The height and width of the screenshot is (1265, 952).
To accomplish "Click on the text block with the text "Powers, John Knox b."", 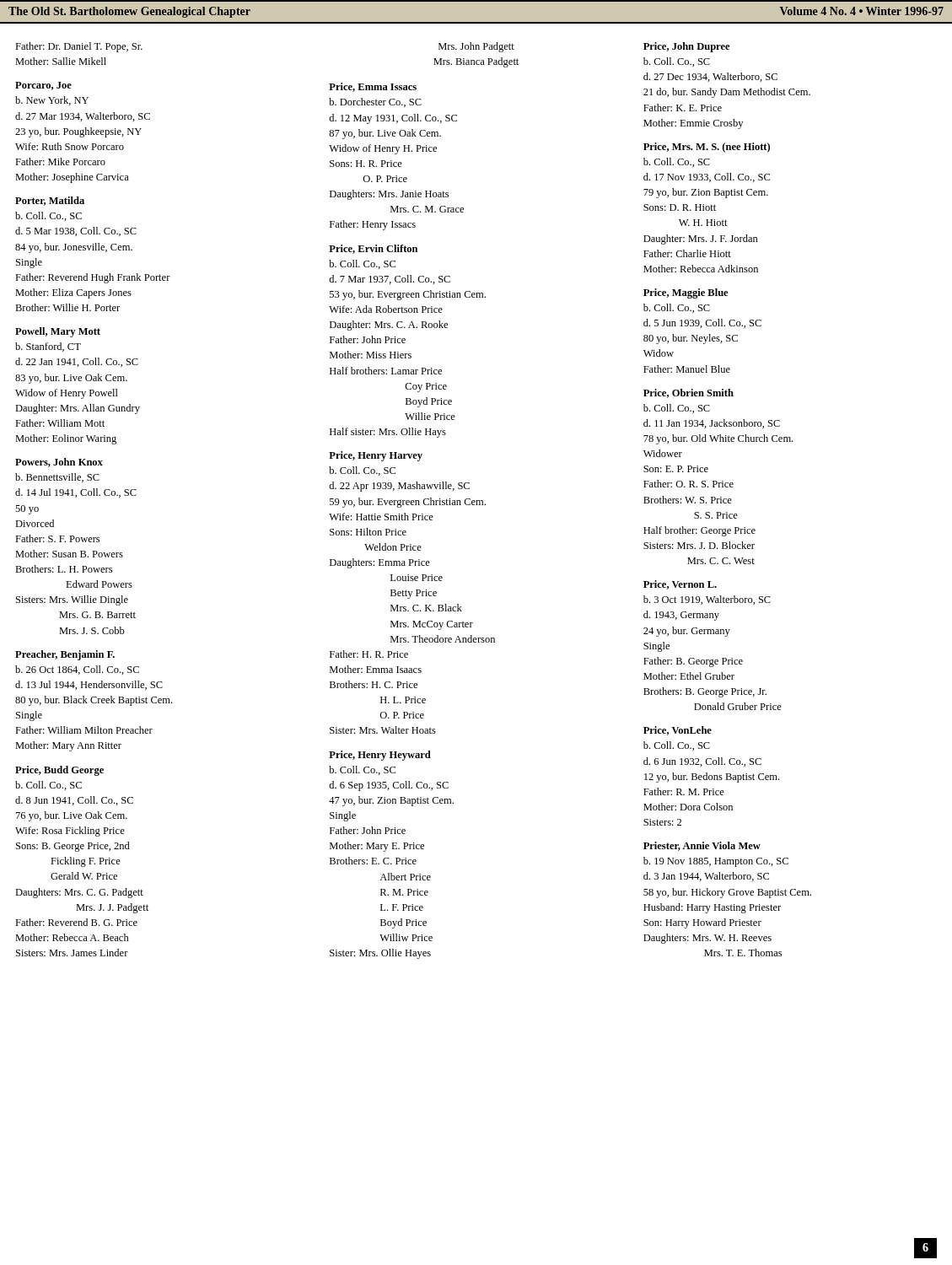I will [76, 546].
